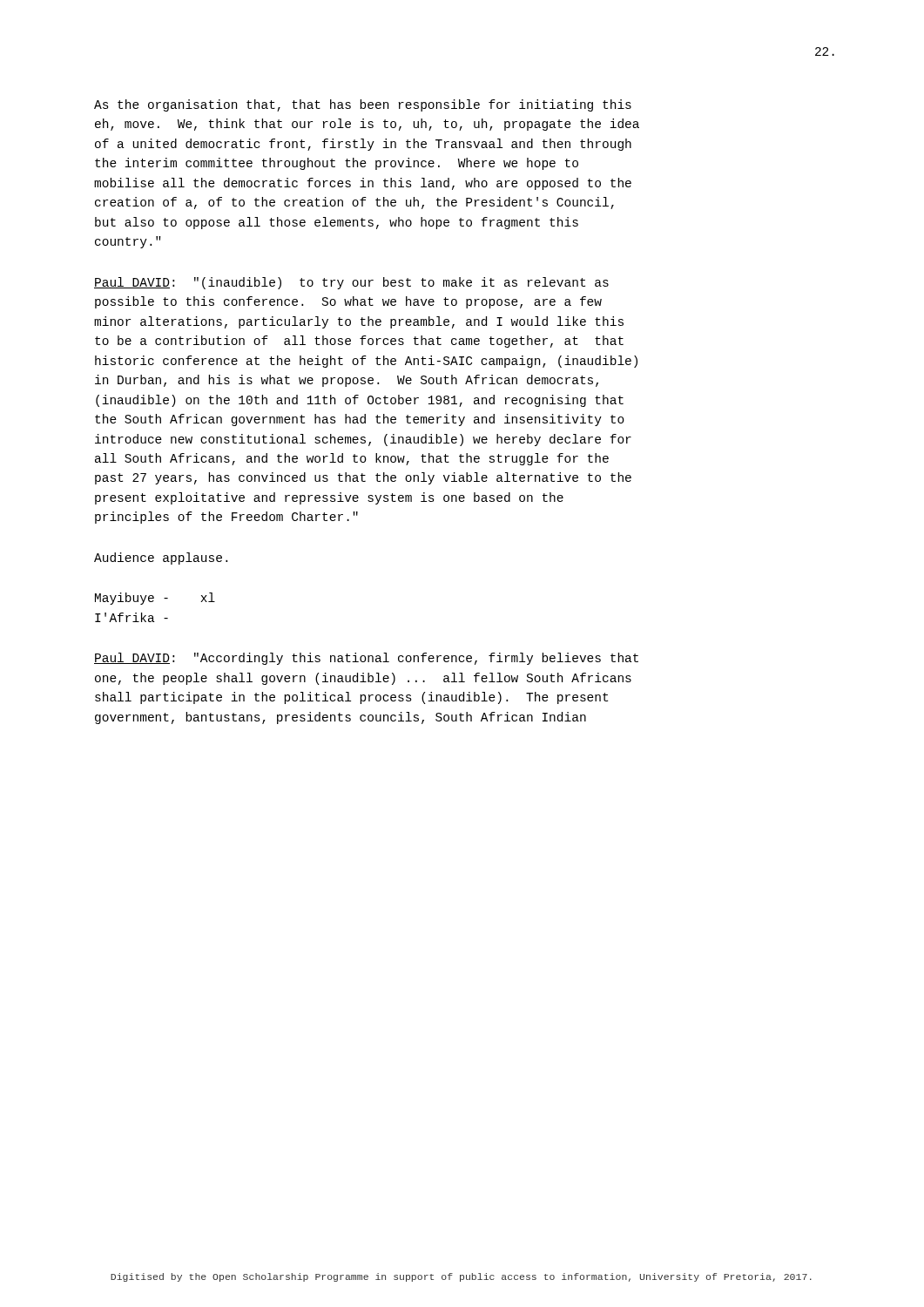Point to the block beginning "As the organisation"

click(x=367, y=174)
